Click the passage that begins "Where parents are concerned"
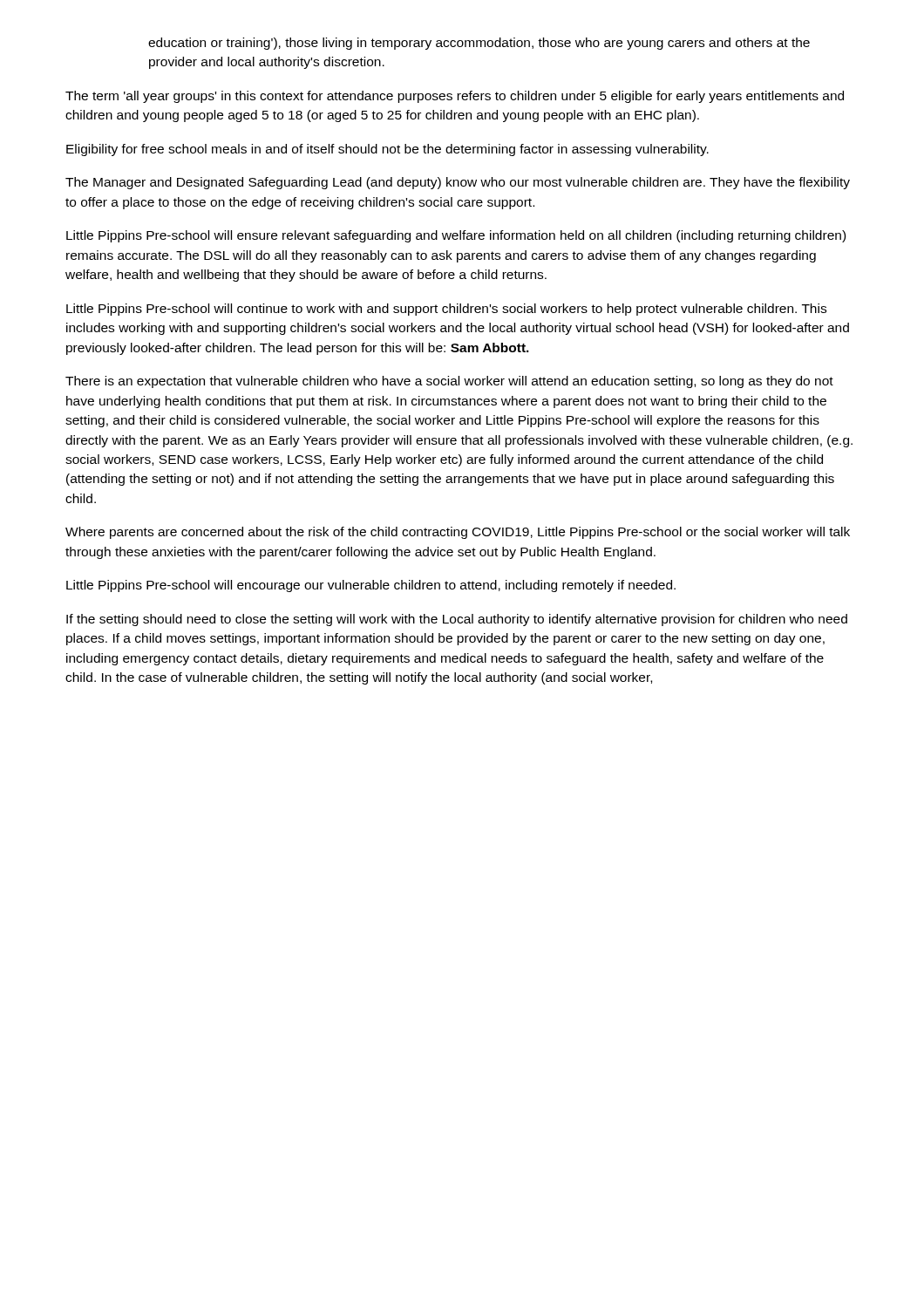This screenshot has width=924, height=1308. 458,542
